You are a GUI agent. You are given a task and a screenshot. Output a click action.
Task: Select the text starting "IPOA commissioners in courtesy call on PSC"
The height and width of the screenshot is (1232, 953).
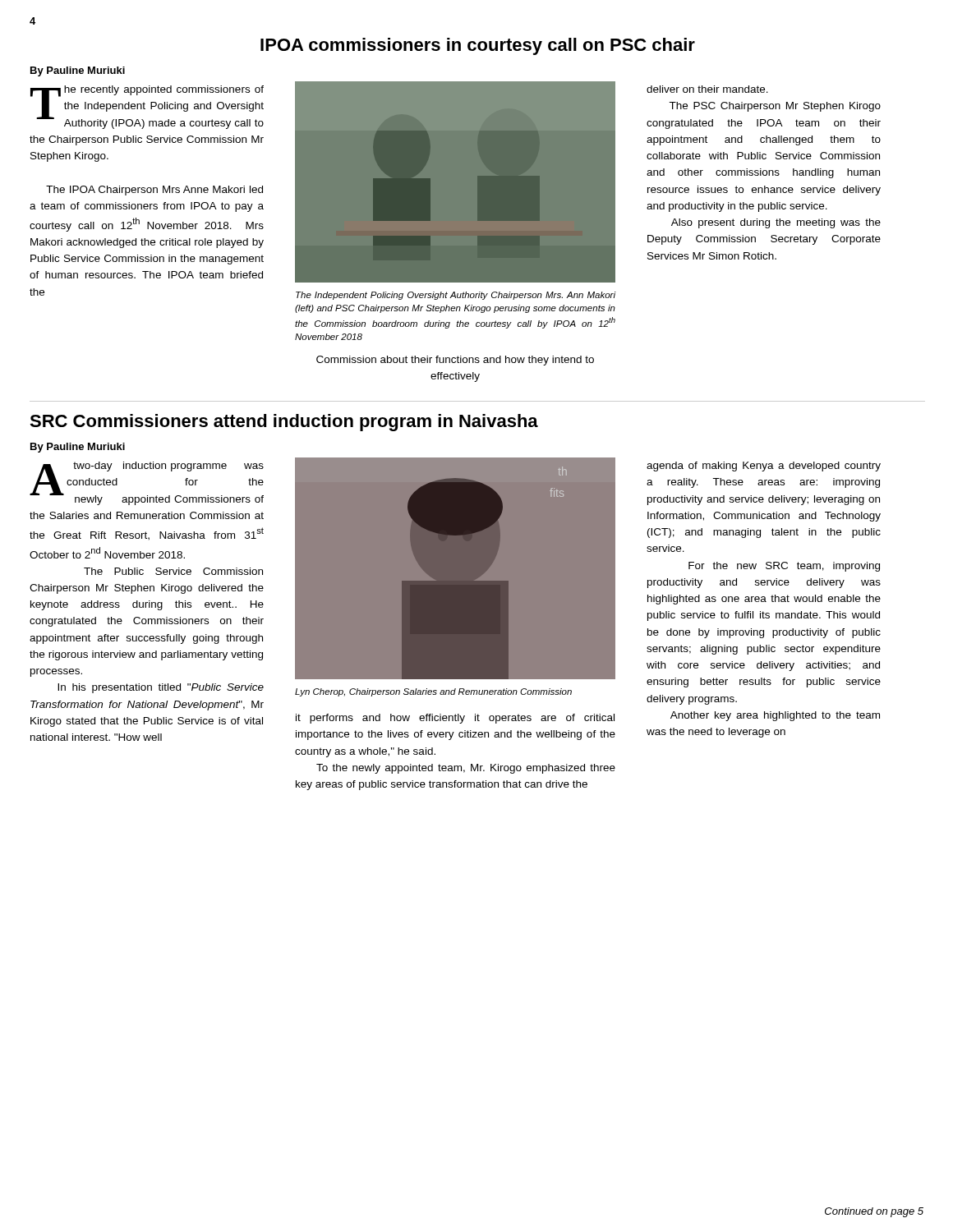pyautogui.click(x=477, y=45)
